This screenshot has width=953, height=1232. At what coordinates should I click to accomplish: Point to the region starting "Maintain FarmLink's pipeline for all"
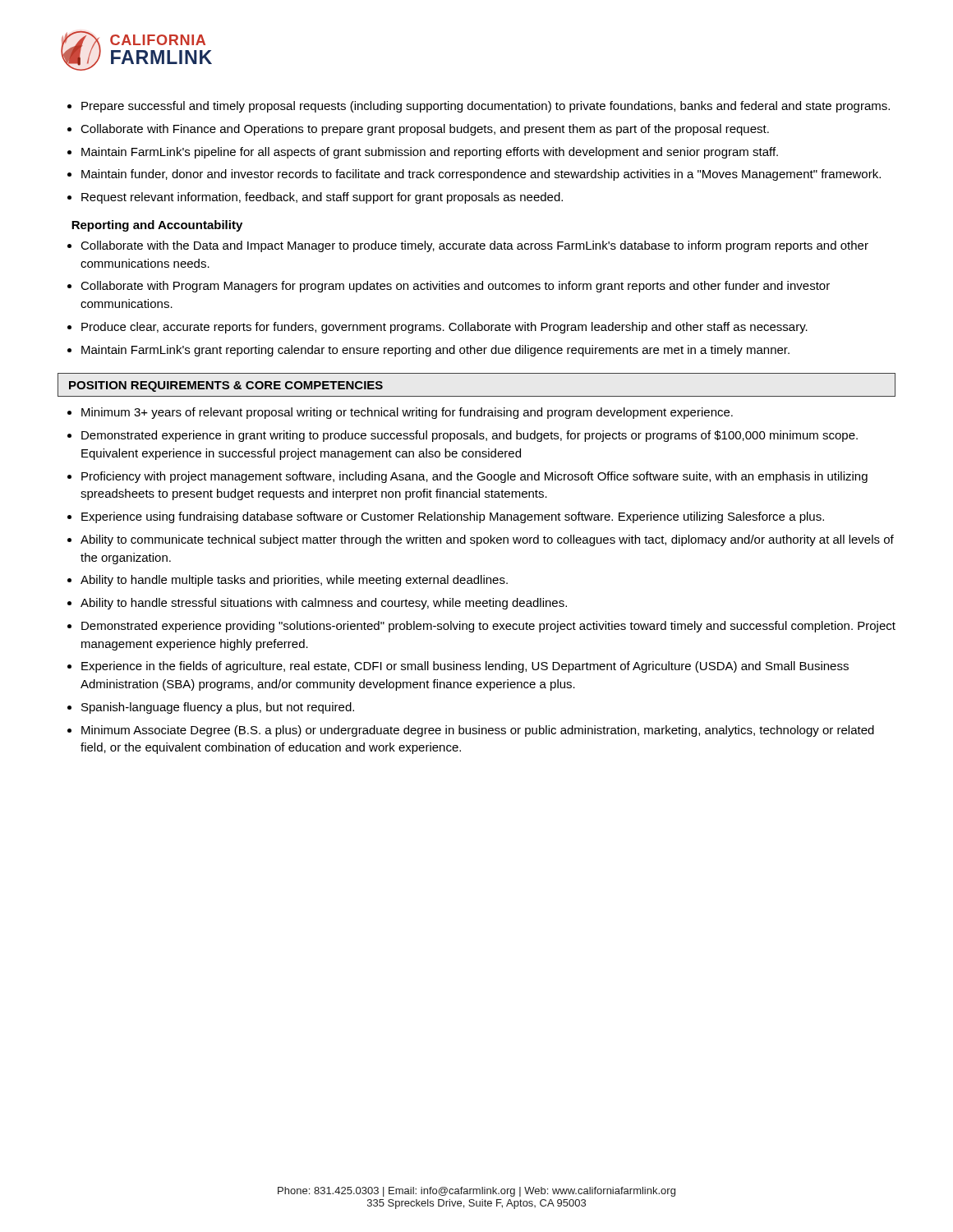[430, 151]
